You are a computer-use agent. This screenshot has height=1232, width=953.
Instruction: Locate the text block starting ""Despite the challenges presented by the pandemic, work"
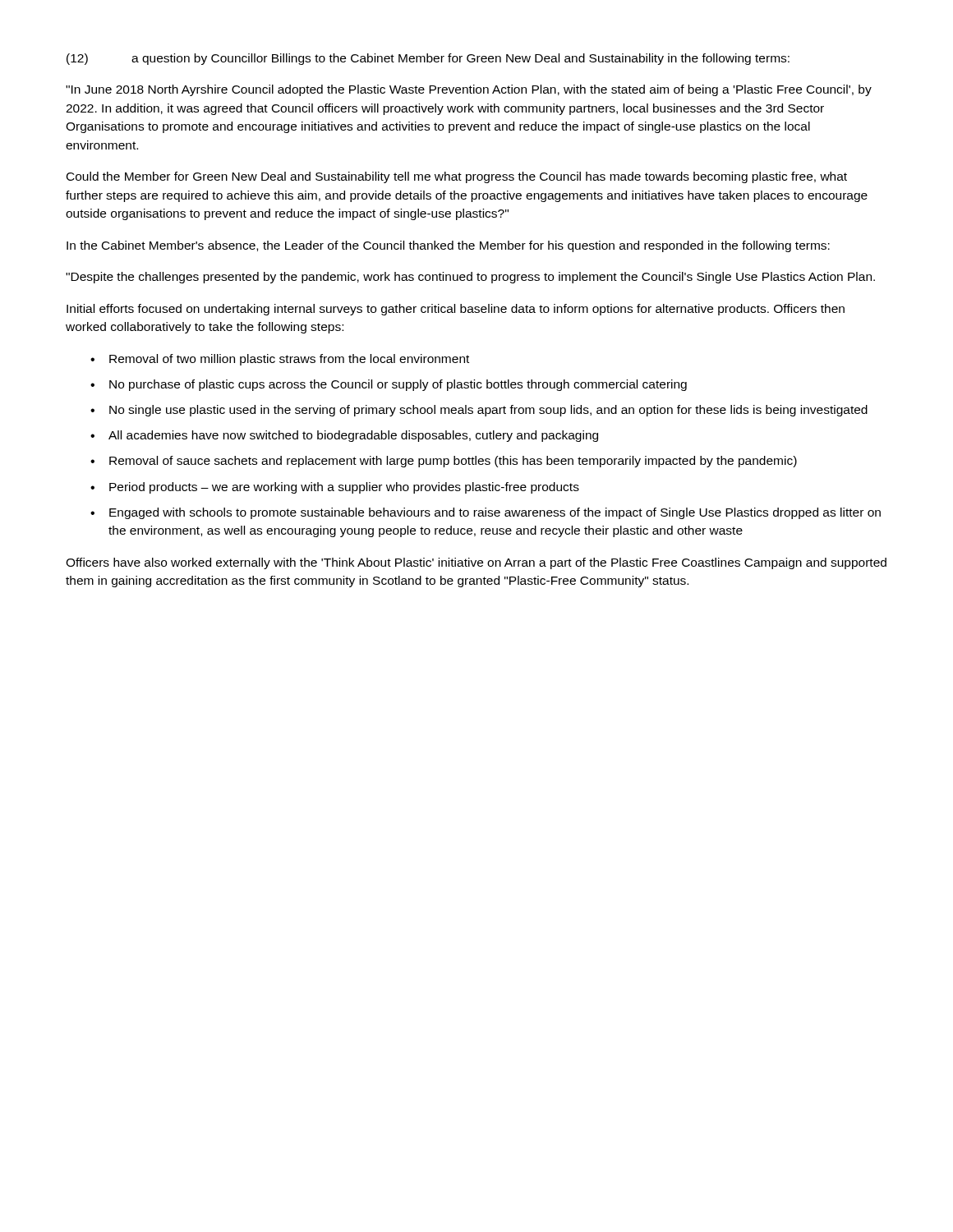(x=471, y=277)
